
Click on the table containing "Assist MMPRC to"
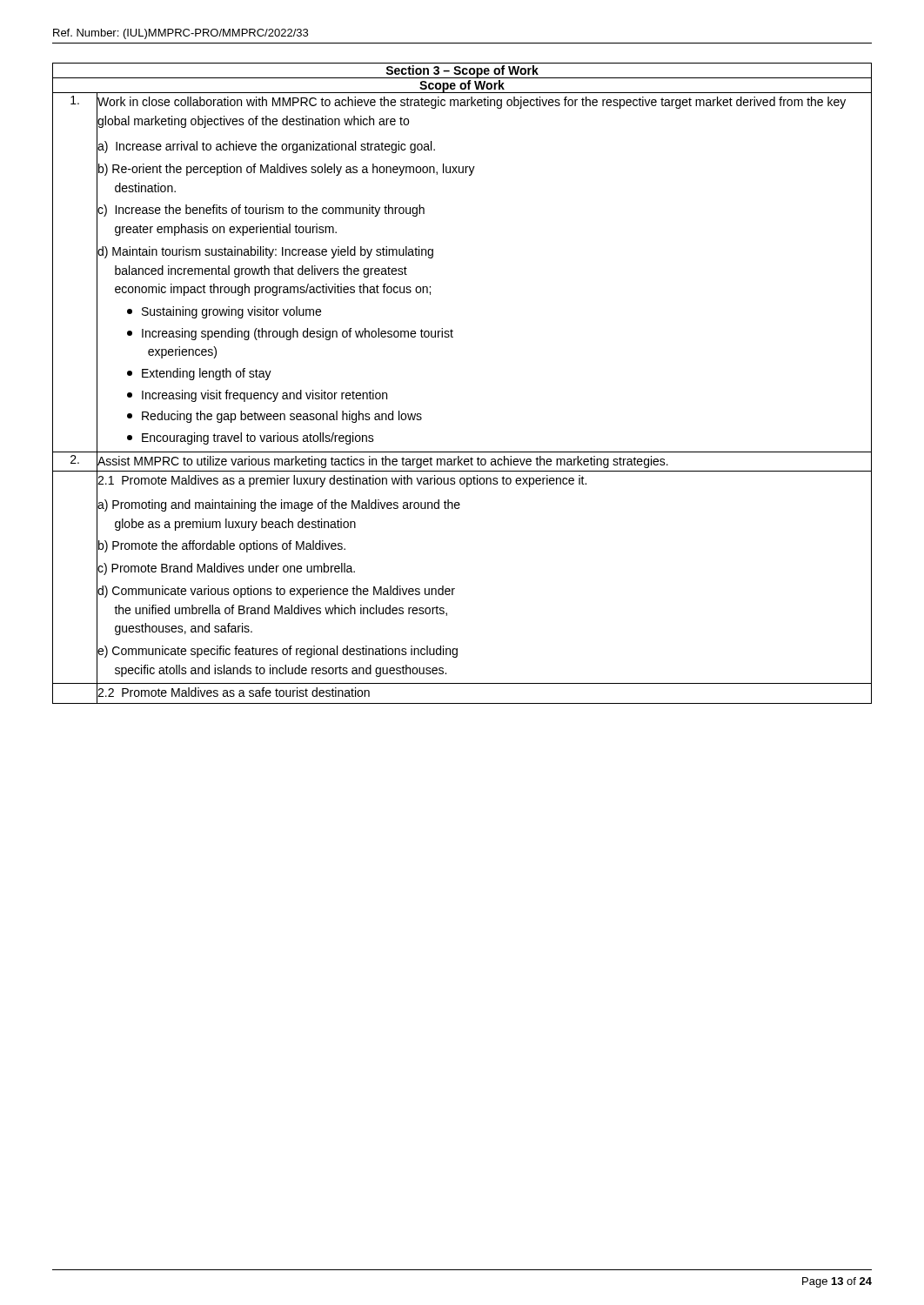tap(462, 658)
